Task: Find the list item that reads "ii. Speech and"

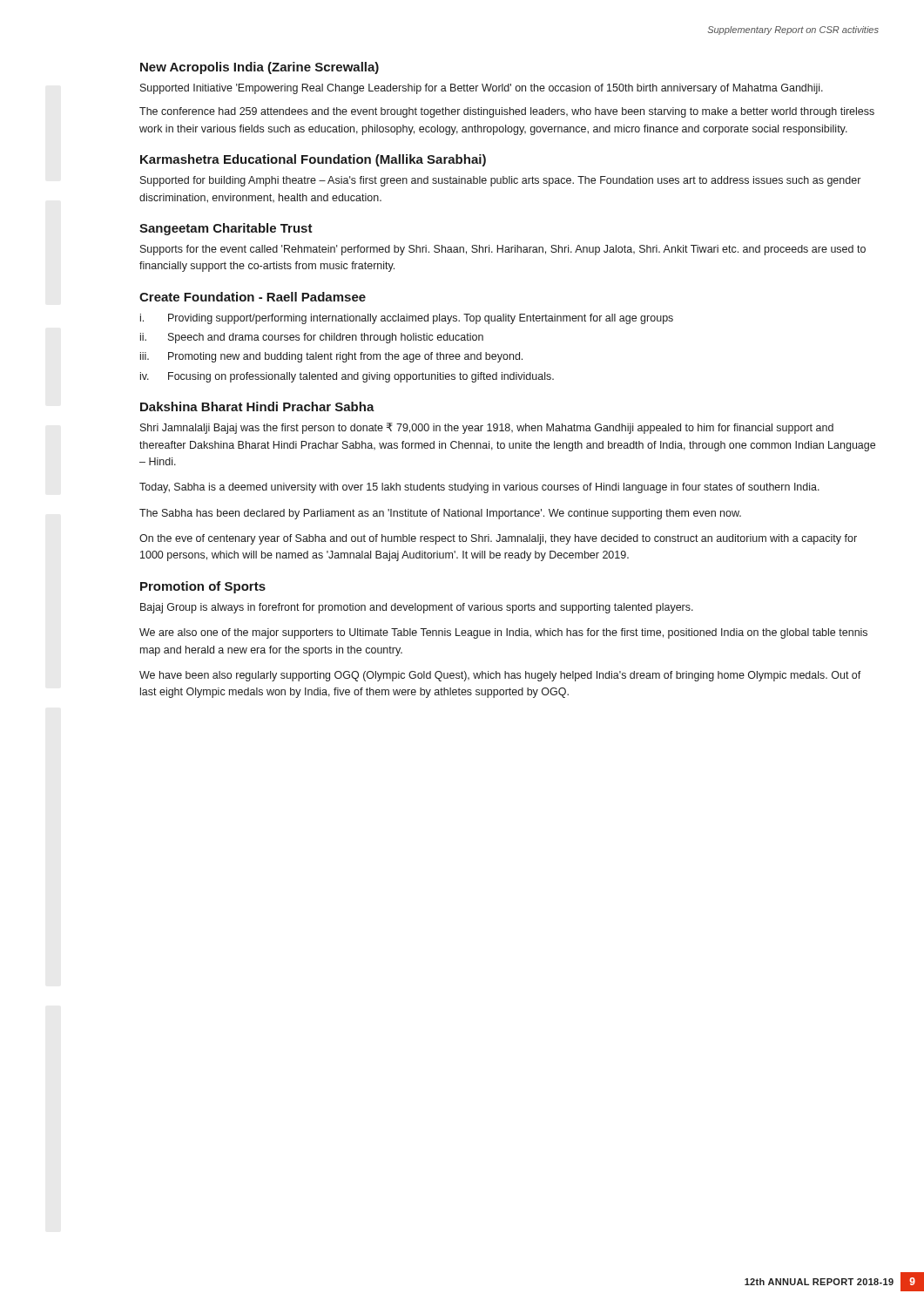Action: 312,338
